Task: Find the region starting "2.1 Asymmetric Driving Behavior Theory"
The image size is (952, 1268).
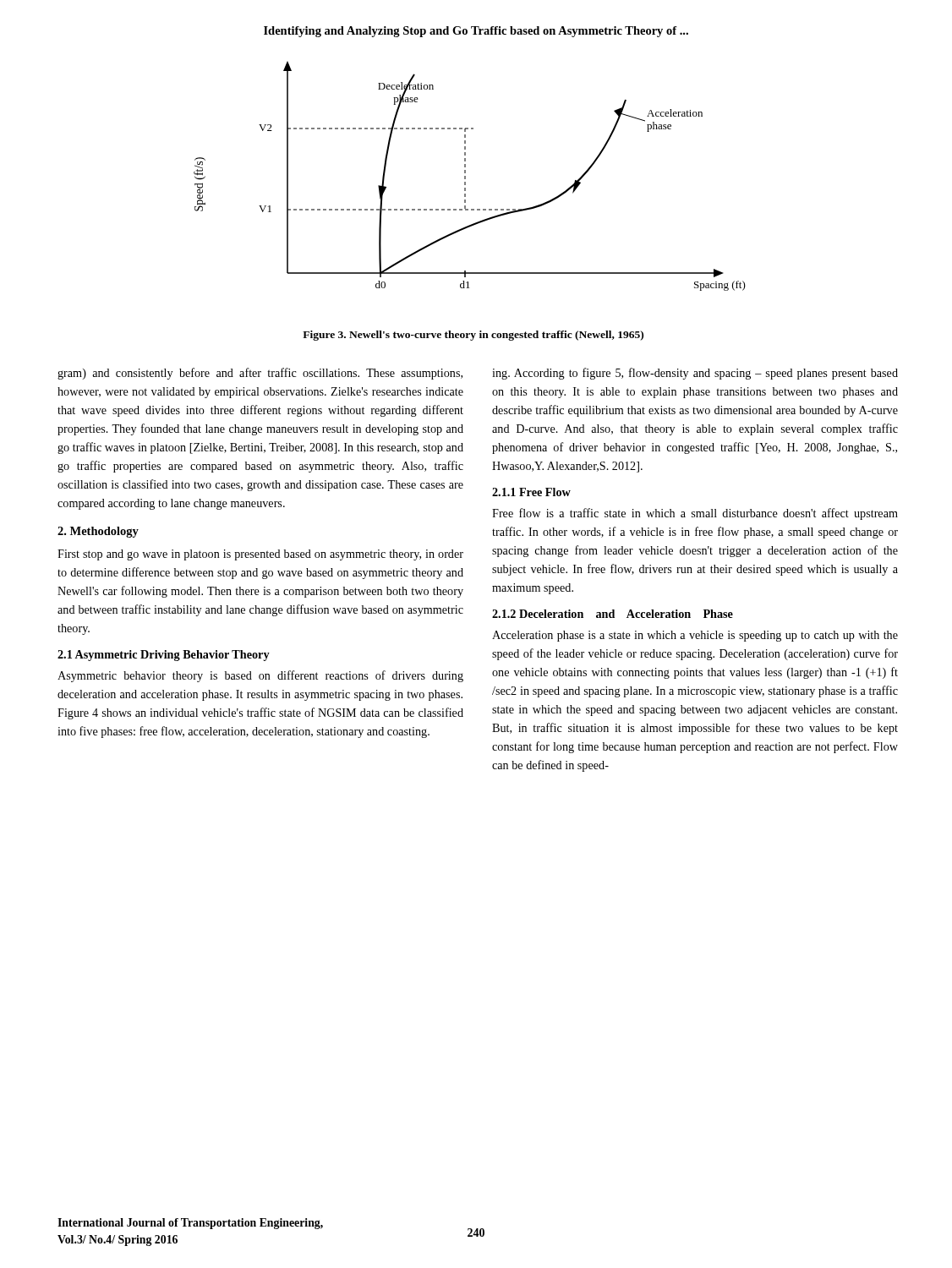Action: tap(163, 654)
